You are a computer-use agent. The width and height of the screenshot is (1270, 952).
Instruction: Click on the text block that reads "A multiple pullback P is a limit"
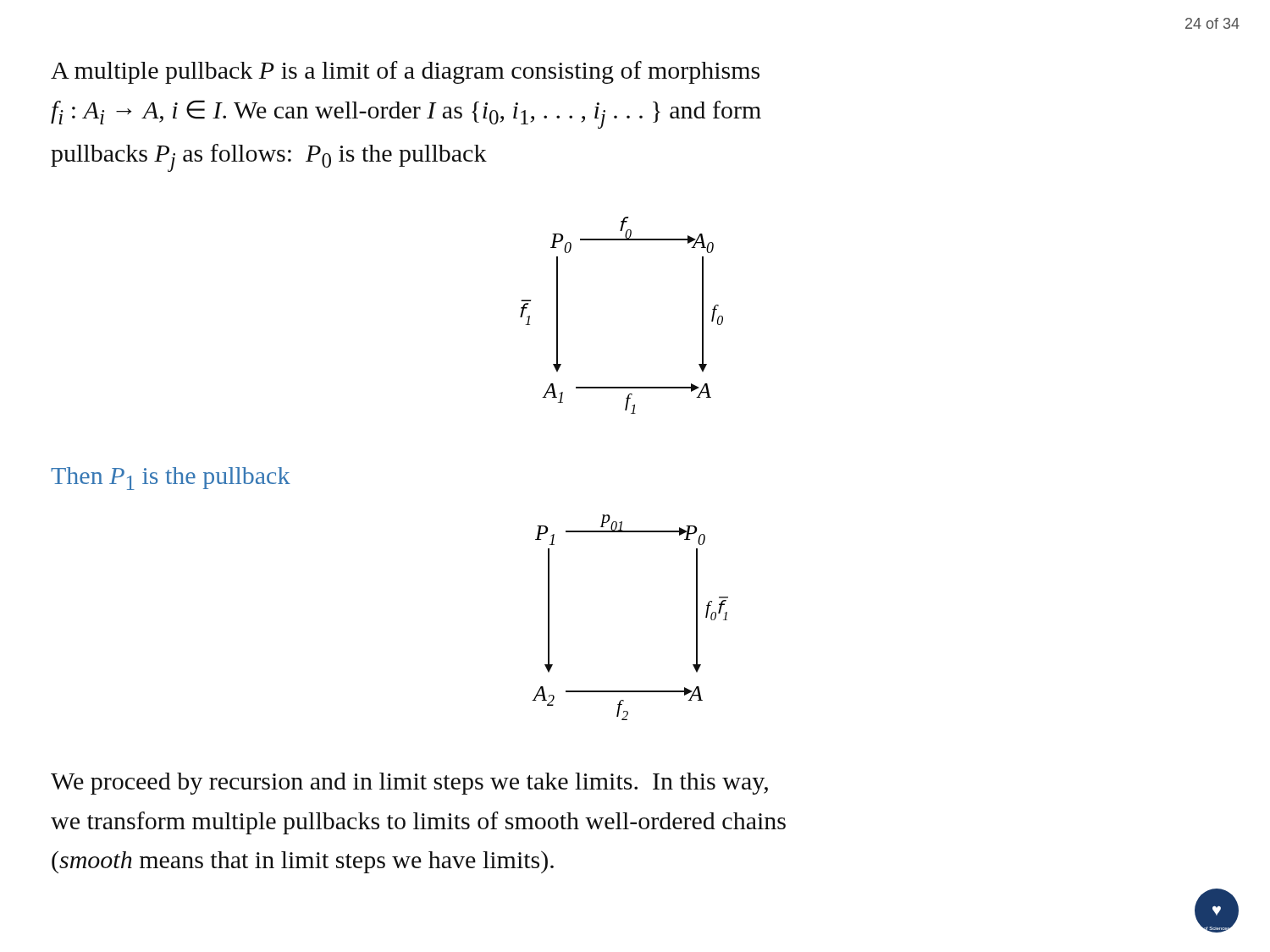pos(406,114)
